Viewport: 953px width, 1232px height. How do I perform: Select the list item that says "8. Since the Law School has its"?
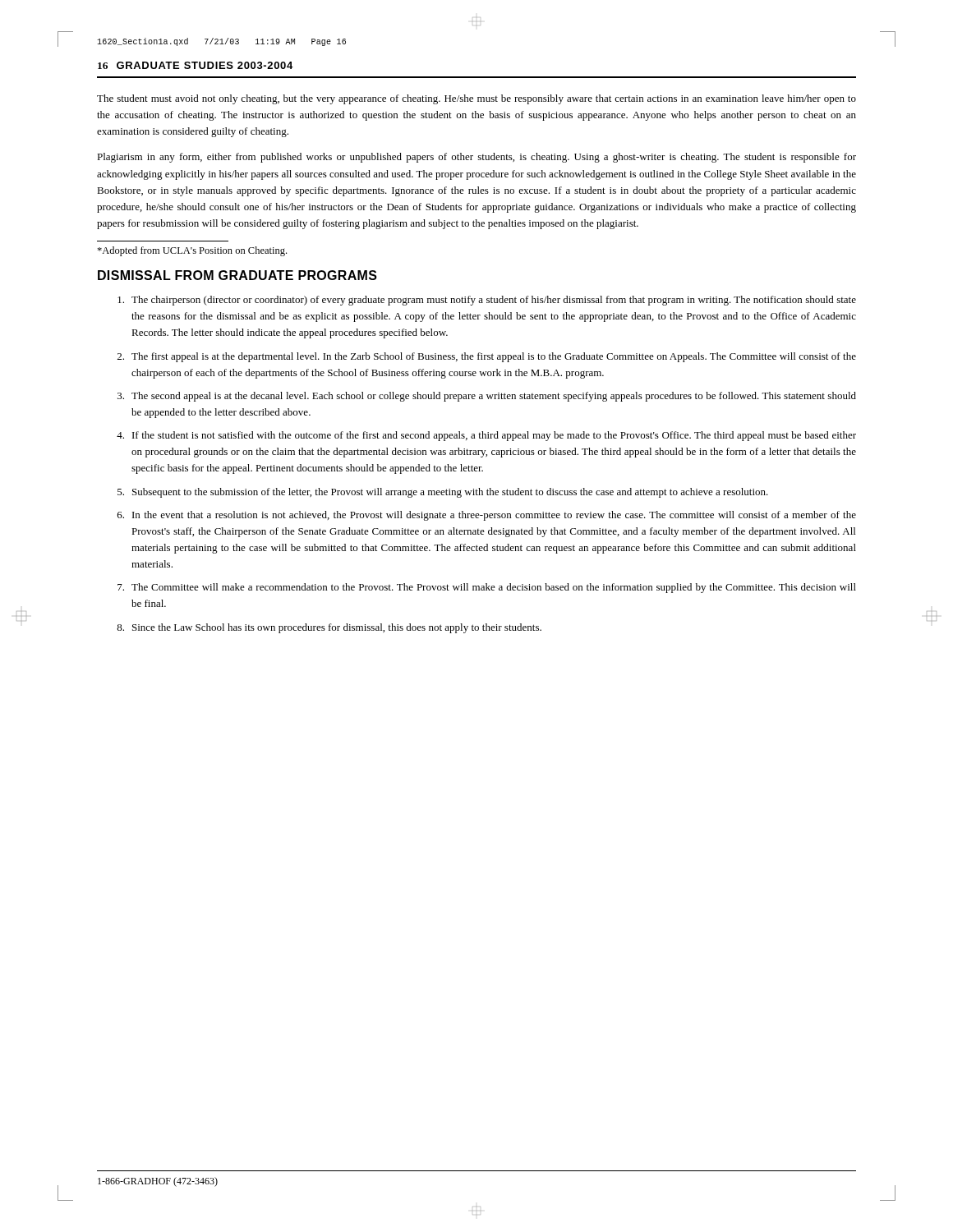[x=476, y=627]
